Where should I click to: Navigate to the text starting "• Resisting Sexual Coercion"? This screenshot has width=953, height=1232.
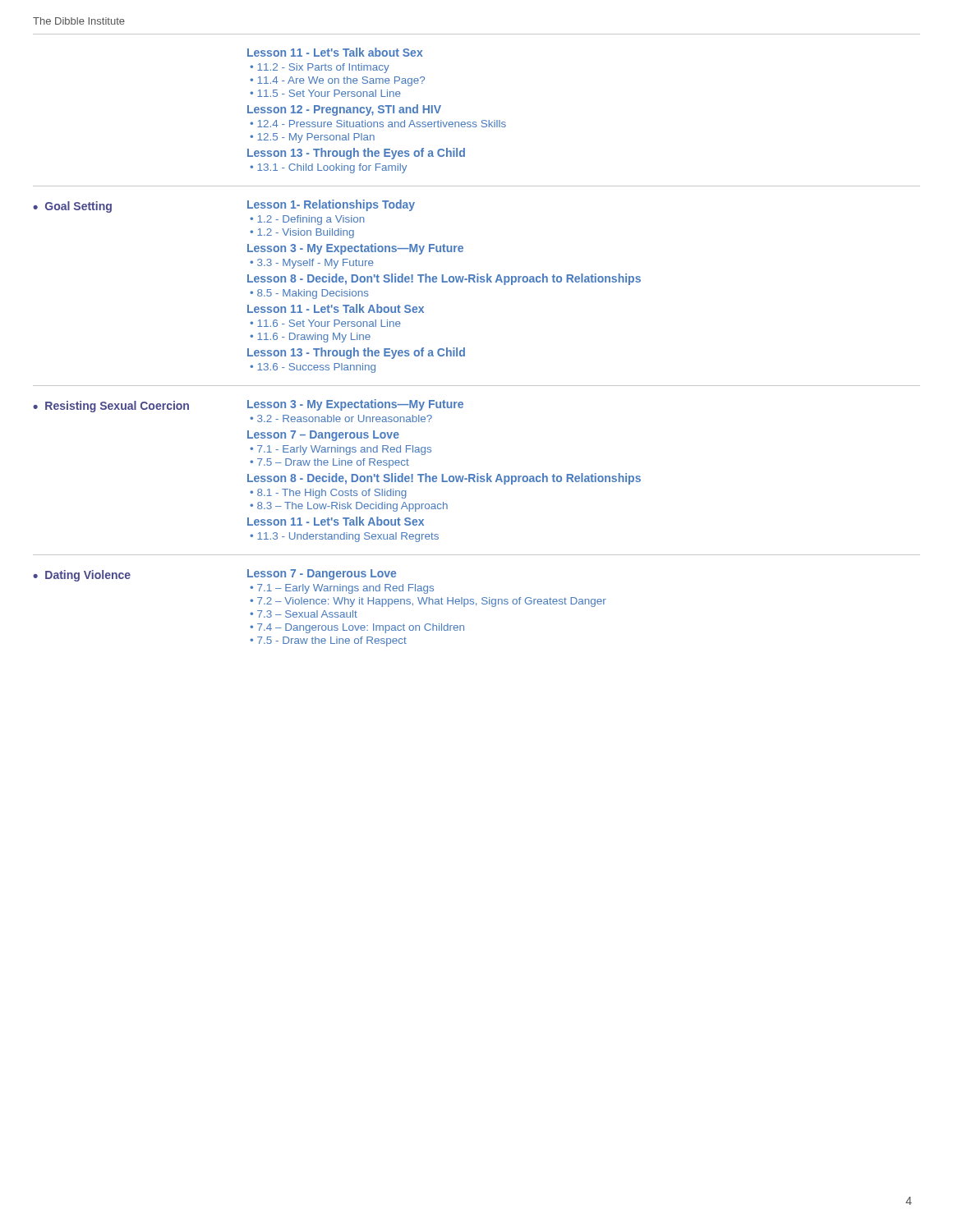point(111,407)
